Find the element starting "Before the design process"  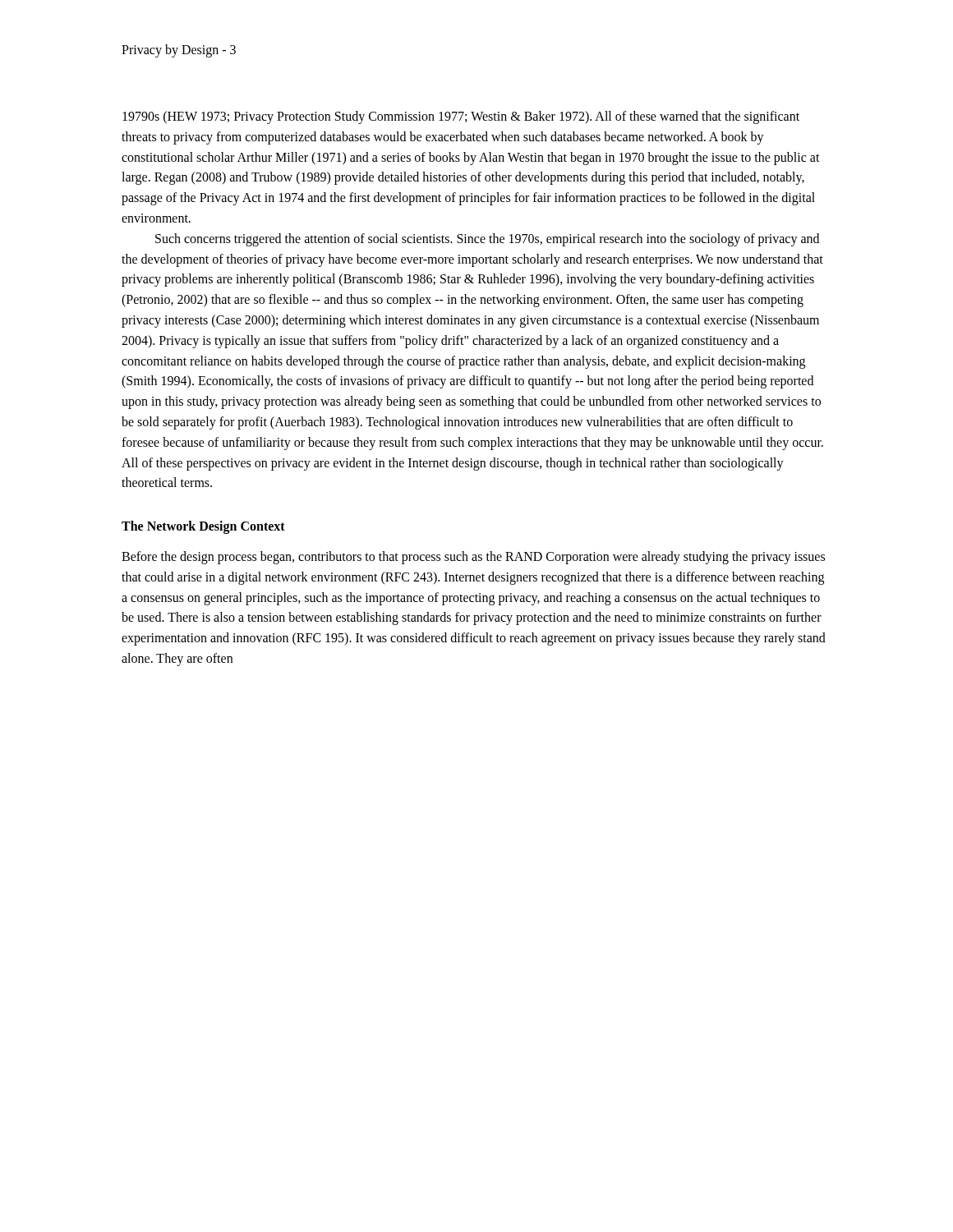pos(474,607)
